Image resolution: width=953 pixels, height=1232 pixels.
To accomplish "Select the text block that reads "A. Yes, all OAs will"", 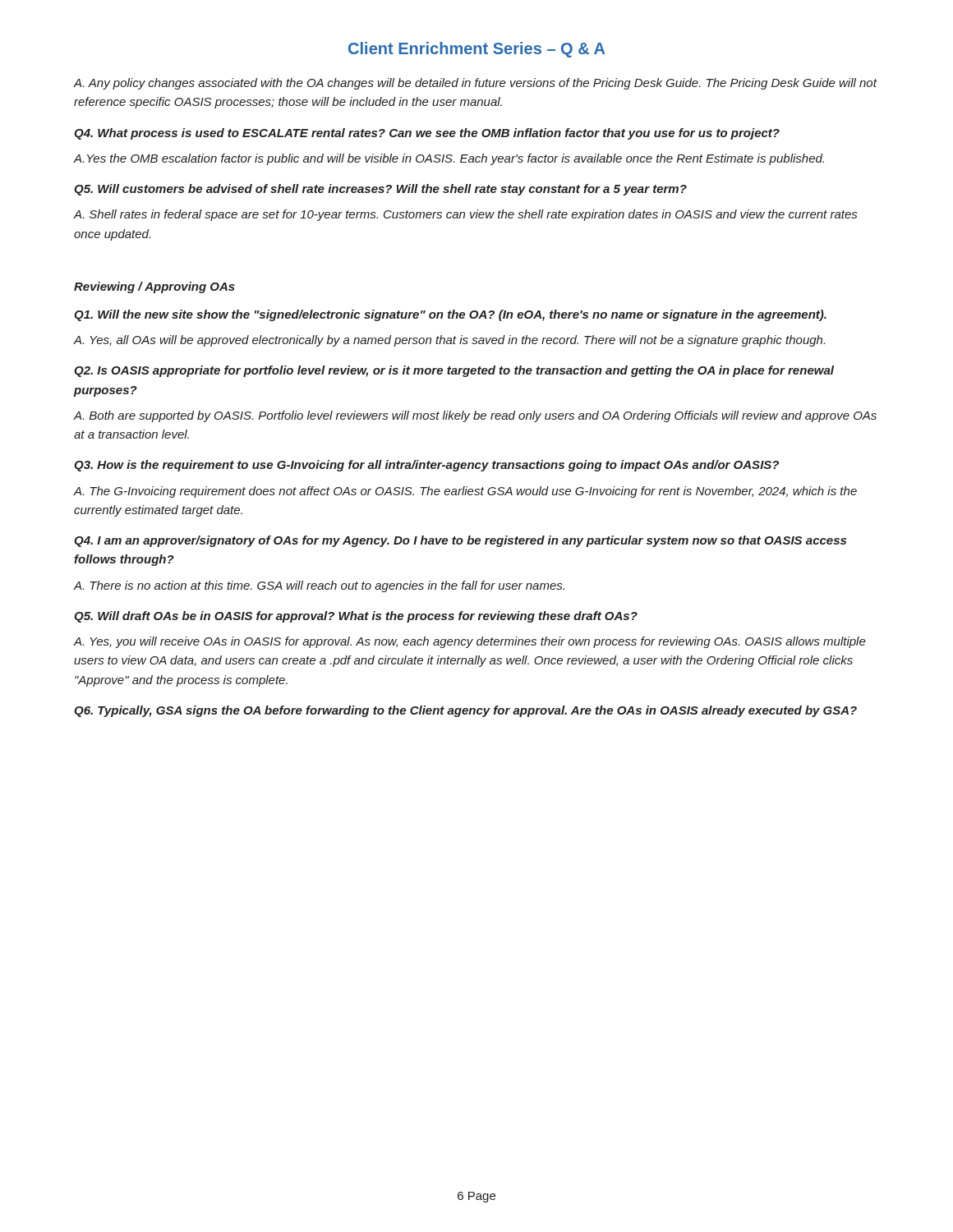I will pos(450,340).
